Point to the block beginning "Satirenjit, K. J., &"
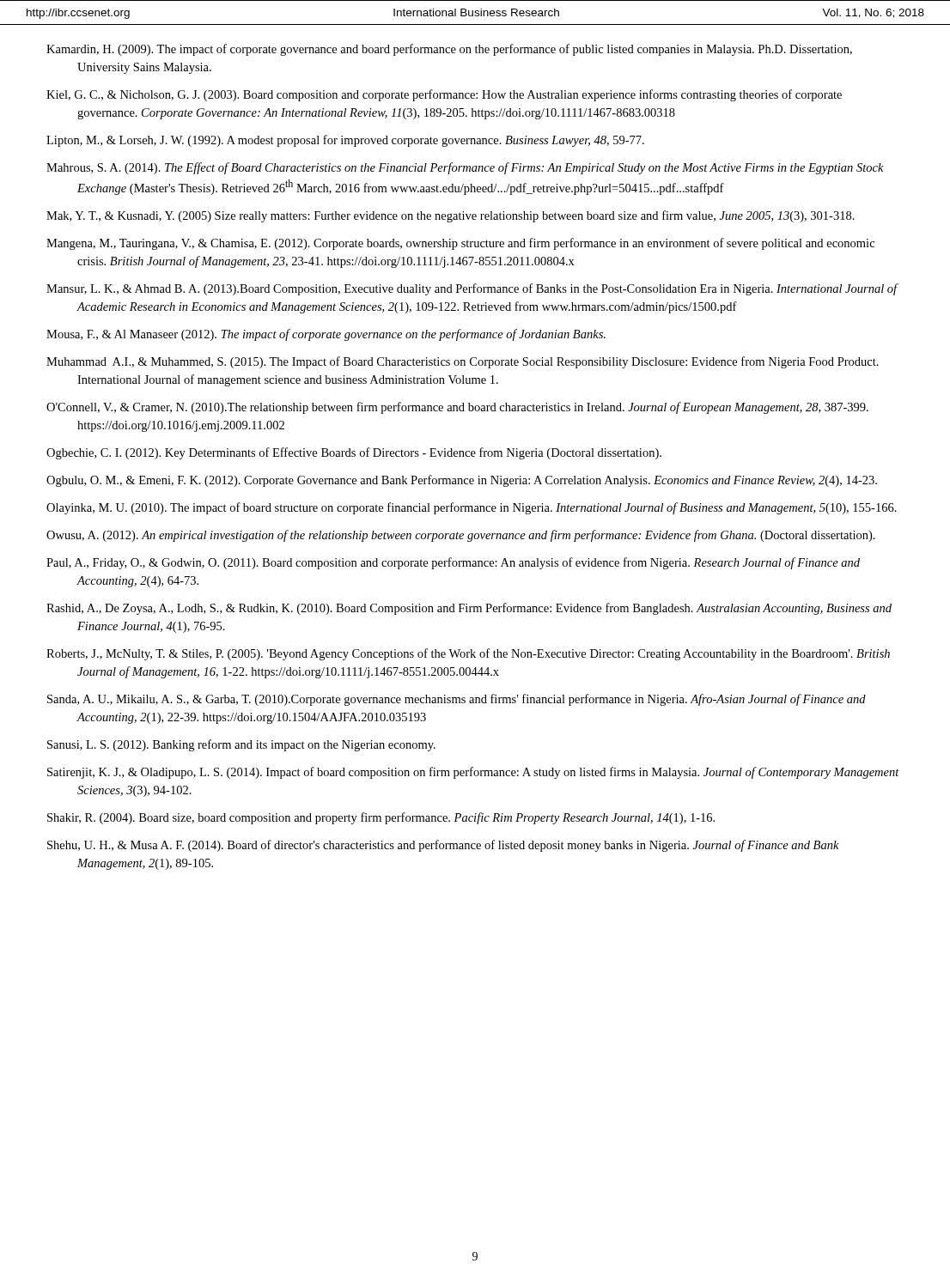 473,781
